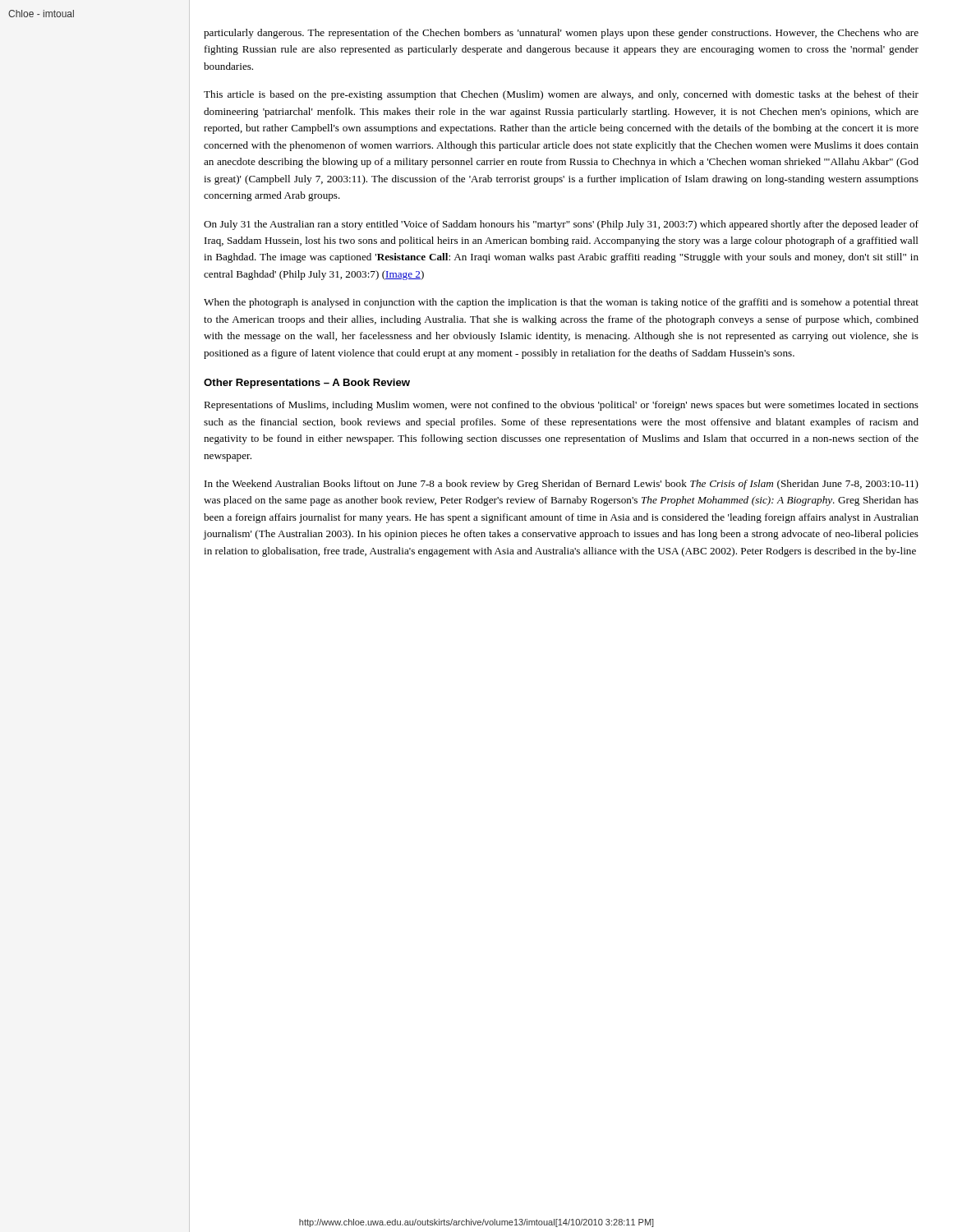The height and width of the screenshot is (1232, 953).
Task: Find the text block that reads "In the Weekend Australian Books liftout"
Action: [561, 518]
